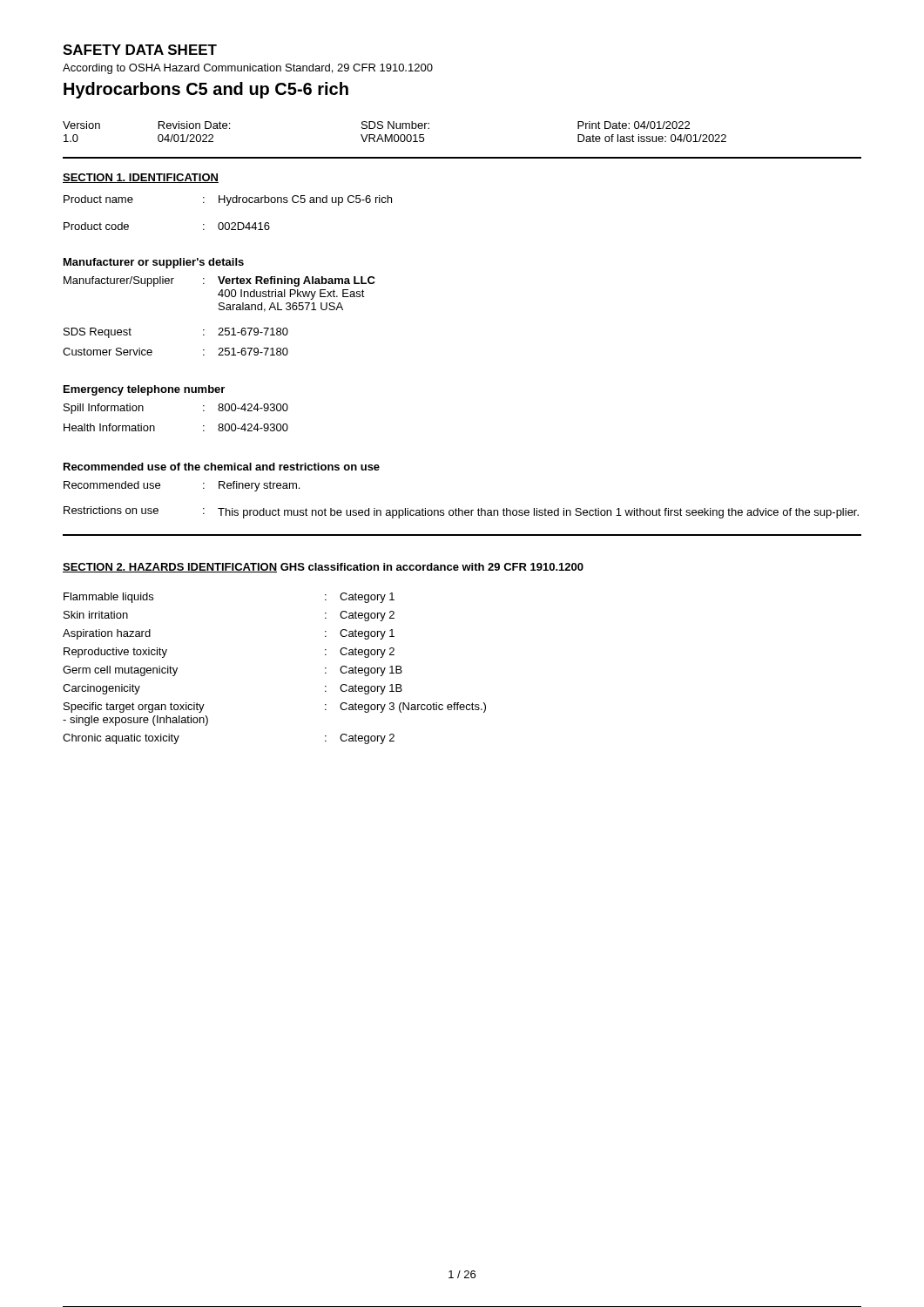Locate the text "SECTION 1. IDENTIFICATION"
The width and height of the screenshot is (924, 1307).
(141, 177)
